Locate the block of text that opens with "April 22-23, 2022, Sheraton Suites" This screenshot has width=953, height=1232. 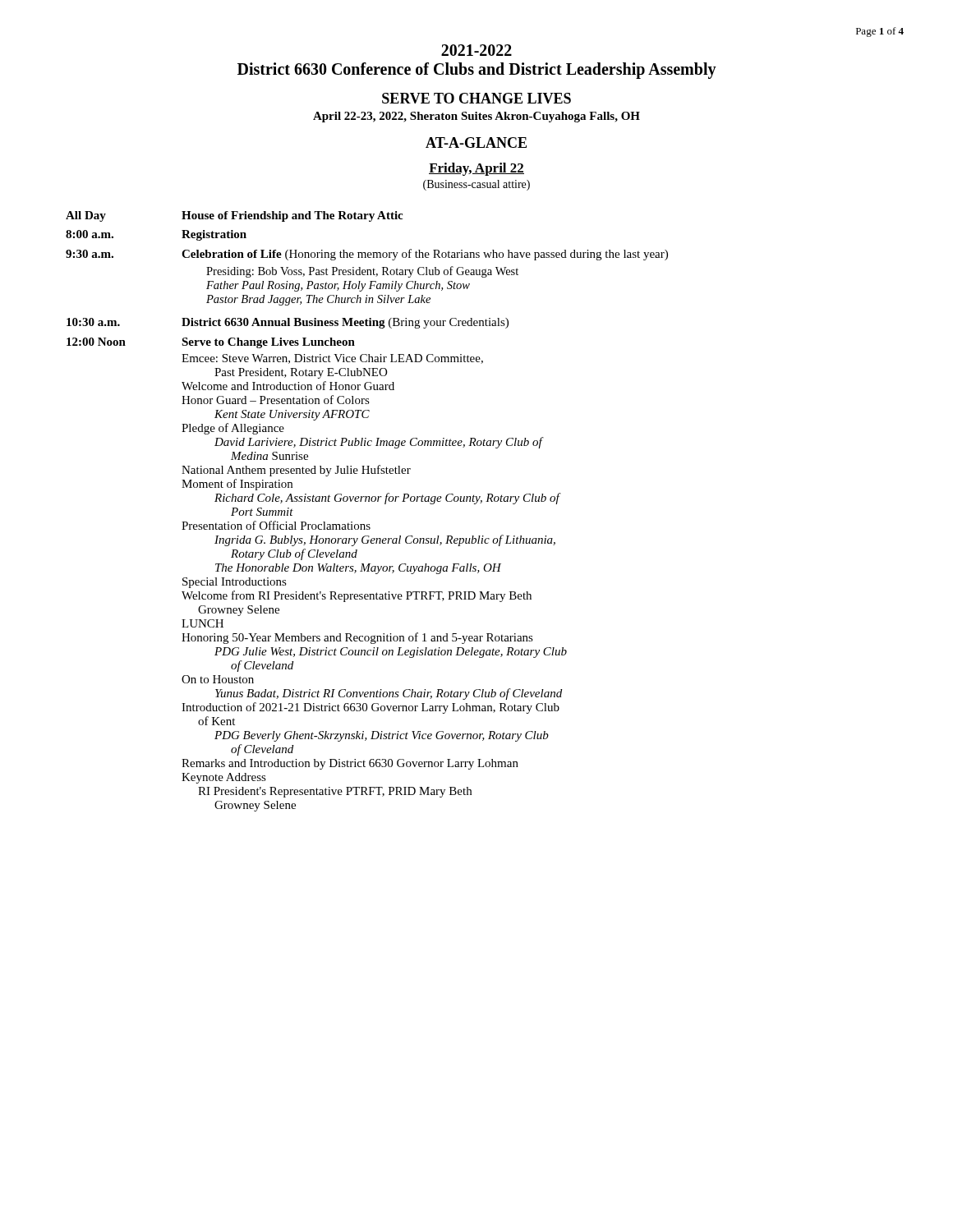click(476, 116)
